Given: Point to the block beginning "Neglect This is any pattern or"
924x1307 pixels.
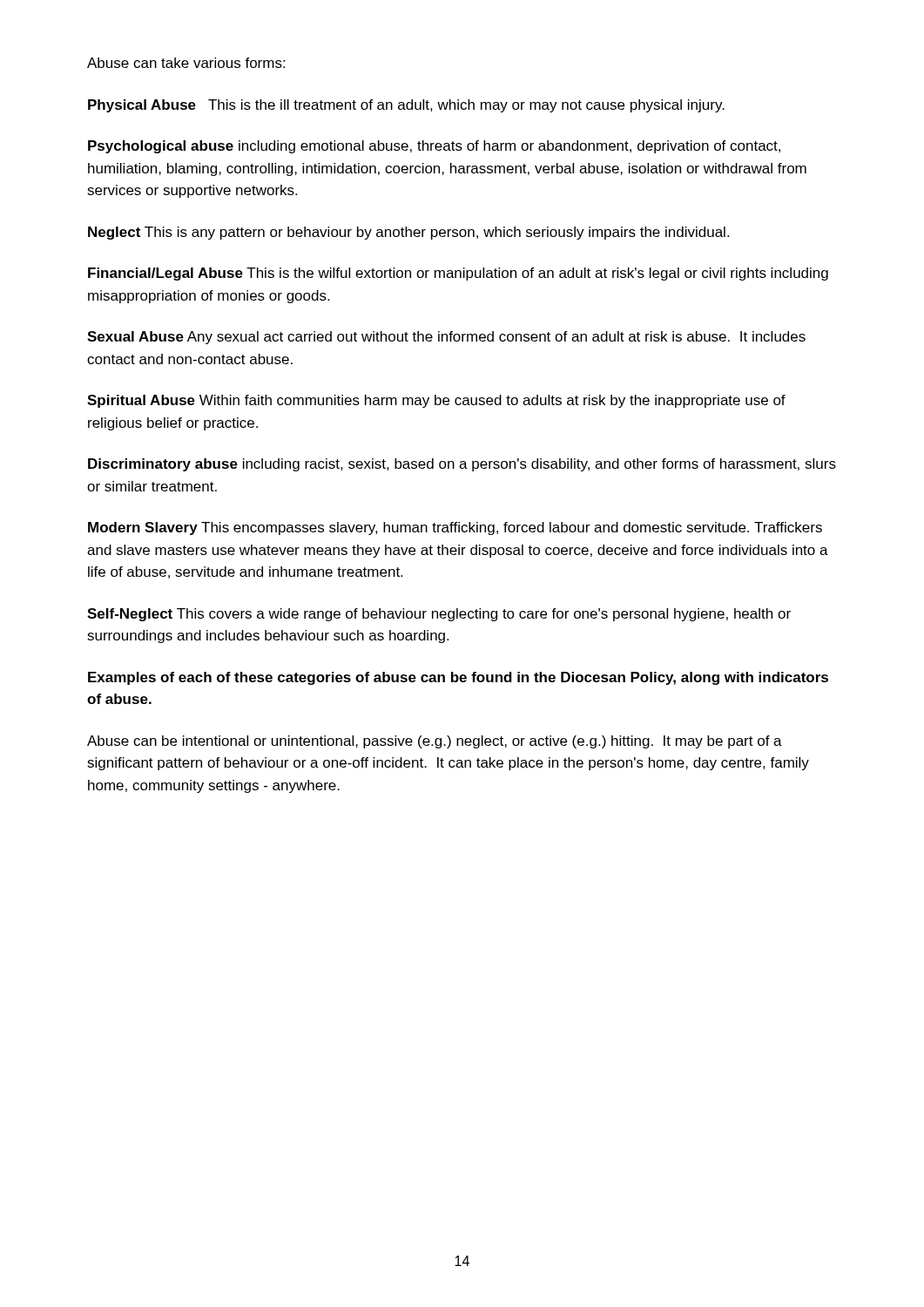Looking at the screenshot, I should coord(409,232).
